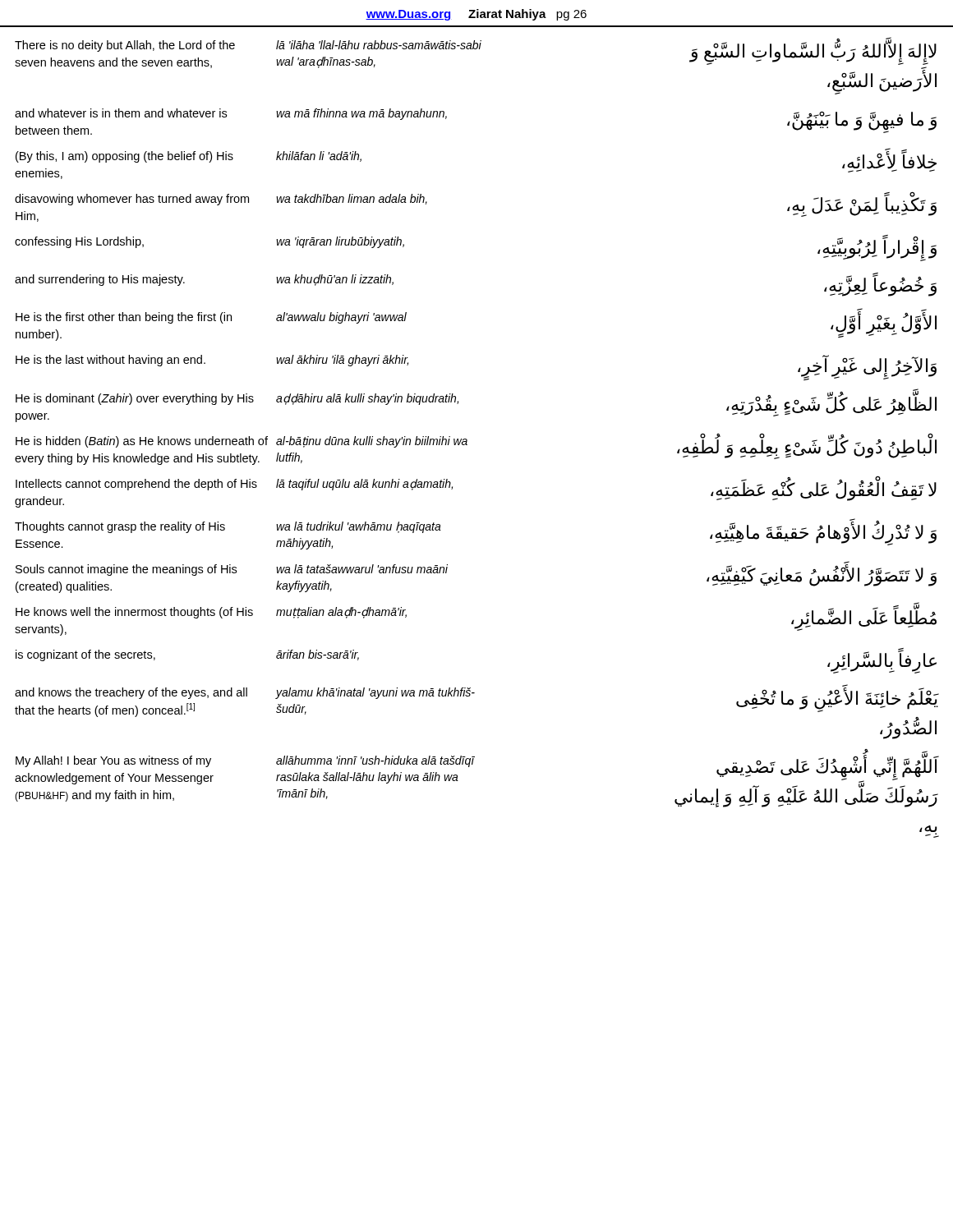The width and height of the screenshot is (953, 1232).
Task: Select the text starting "عارِفاً بِالسَّرائِرِ،"
Action: pyautogui.click(x=882, y=661)
